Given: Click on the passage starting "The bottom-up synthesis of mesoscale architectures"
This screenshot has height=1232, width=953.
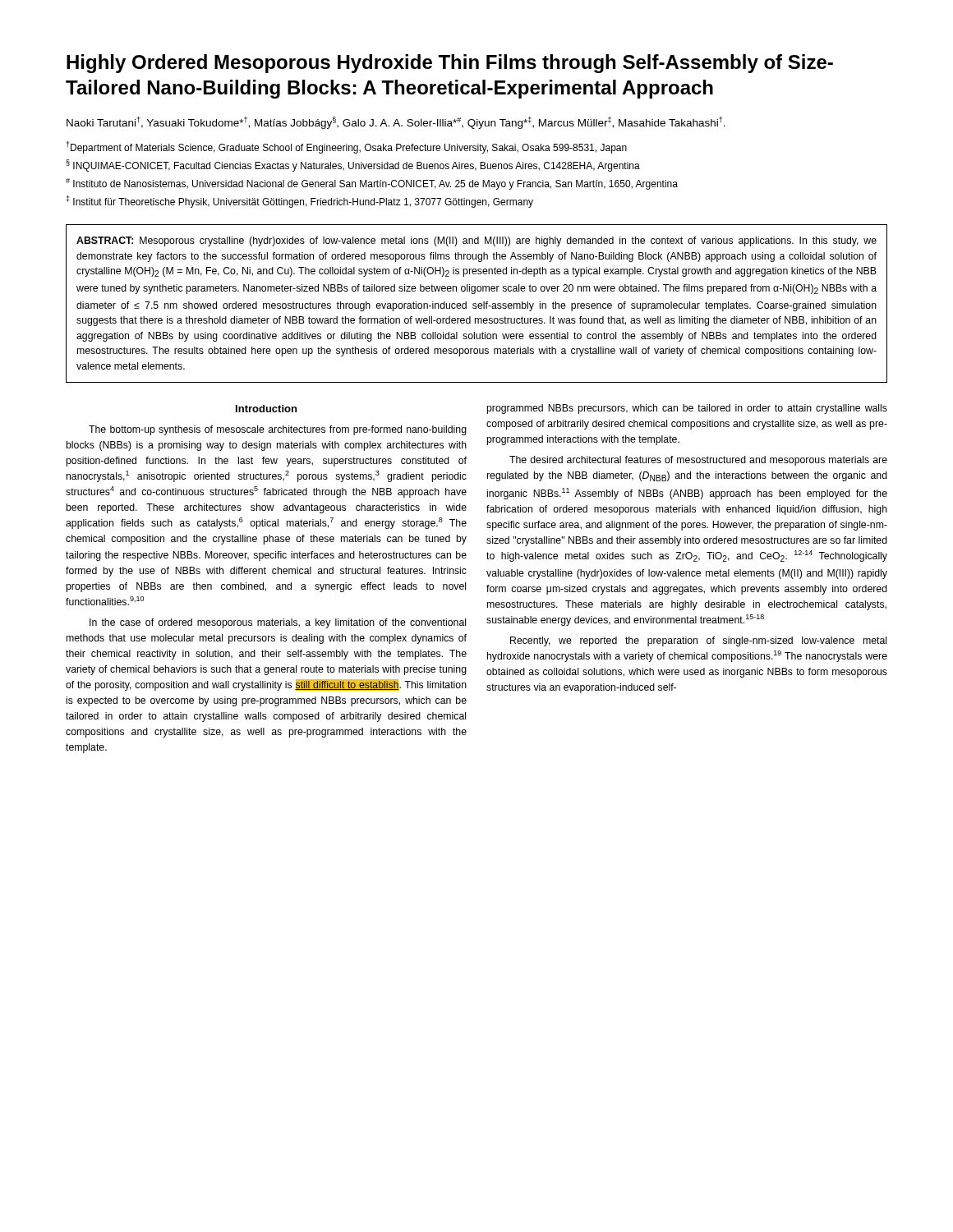Looking at the screenshot, I should pos(266,589).
